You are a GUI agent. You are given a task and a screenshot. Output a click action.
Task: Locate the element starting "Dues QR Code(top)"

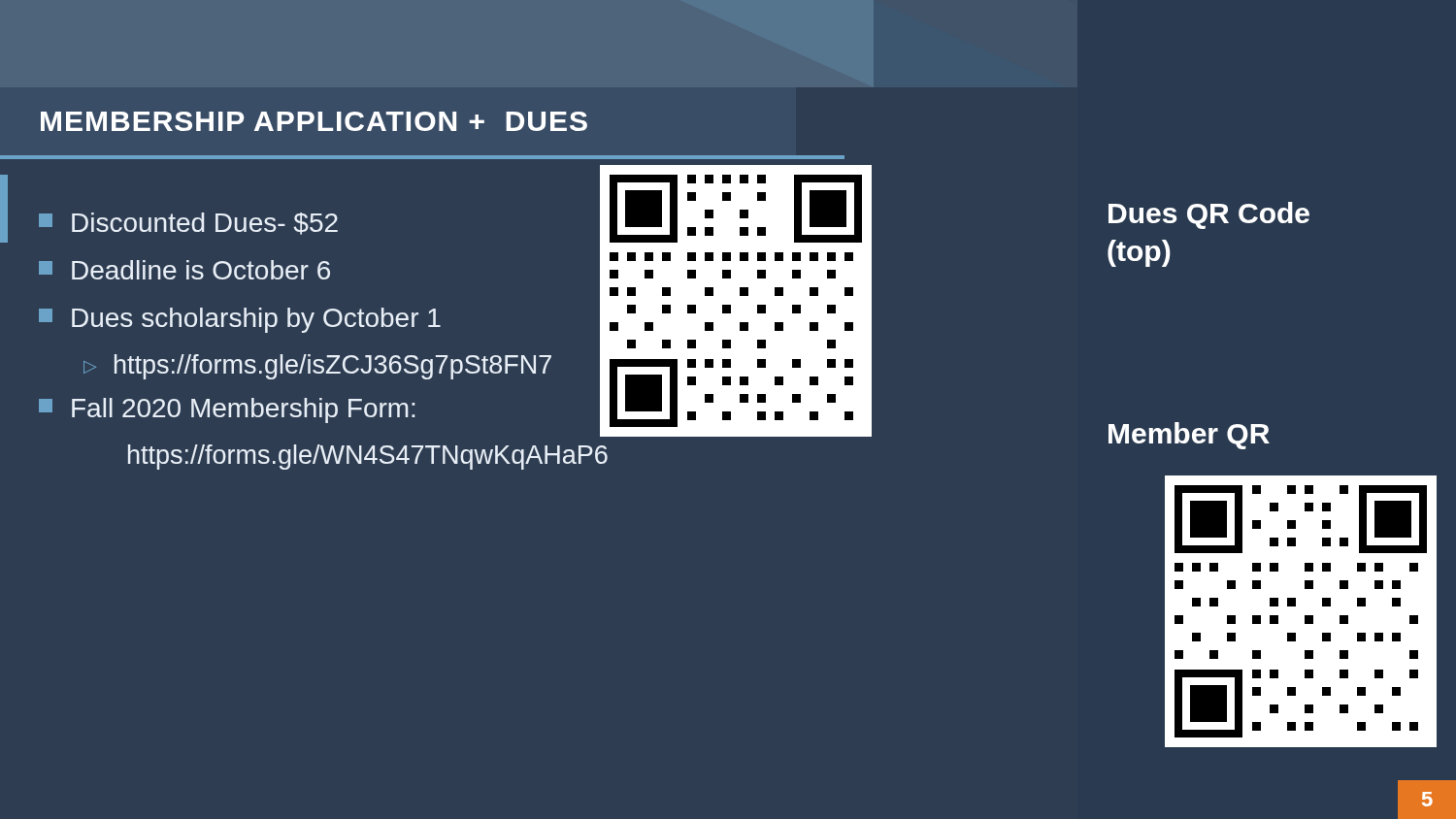pos(1208,232)
